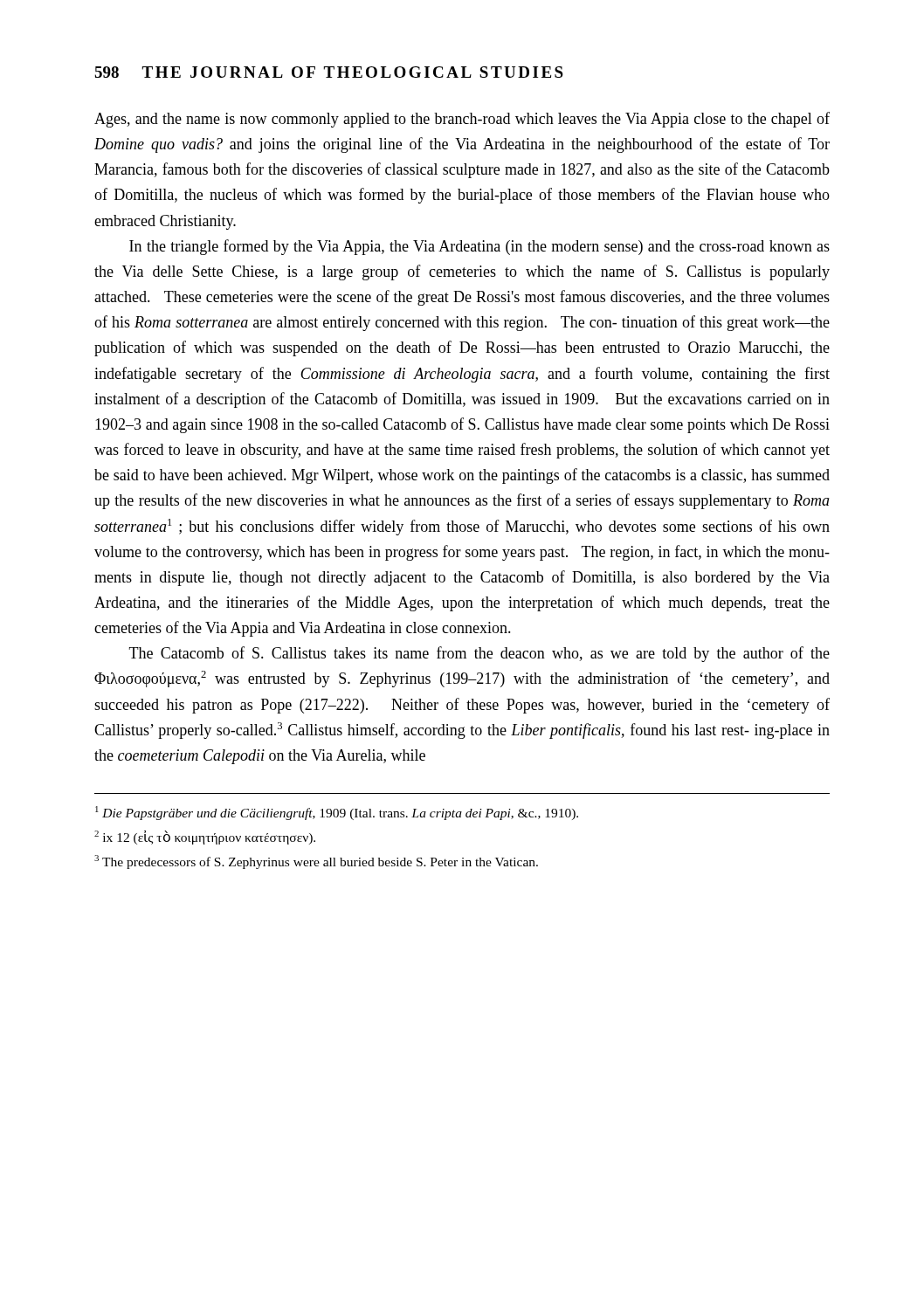Find the text block that says "In the triangle formed by"
Image resolution: width=924 pixels, height=1310 pixels.
tap(462, 438)
